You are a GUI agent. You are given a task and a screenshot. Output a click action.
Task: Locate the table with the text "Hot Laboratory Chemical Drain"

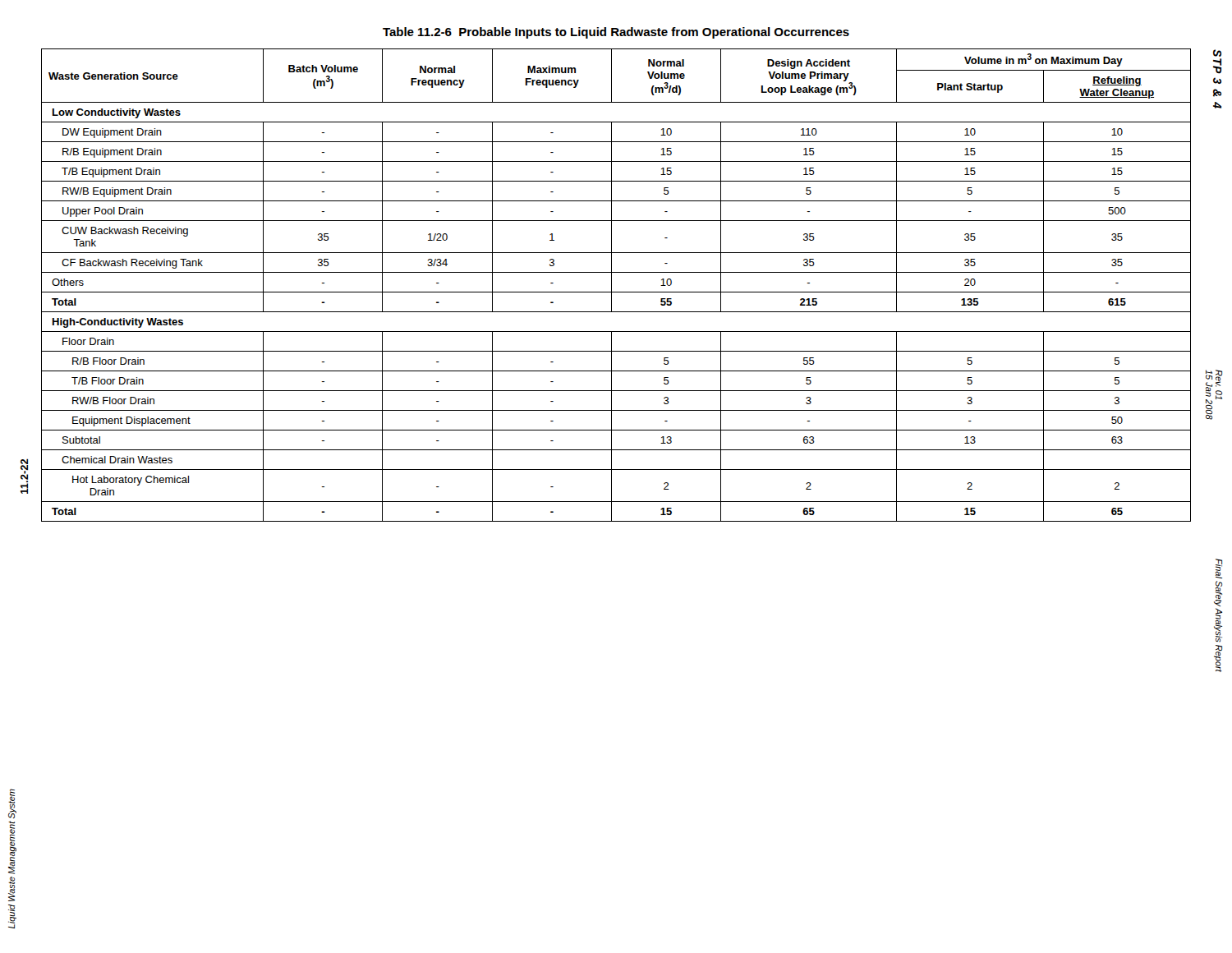(616, 285)
